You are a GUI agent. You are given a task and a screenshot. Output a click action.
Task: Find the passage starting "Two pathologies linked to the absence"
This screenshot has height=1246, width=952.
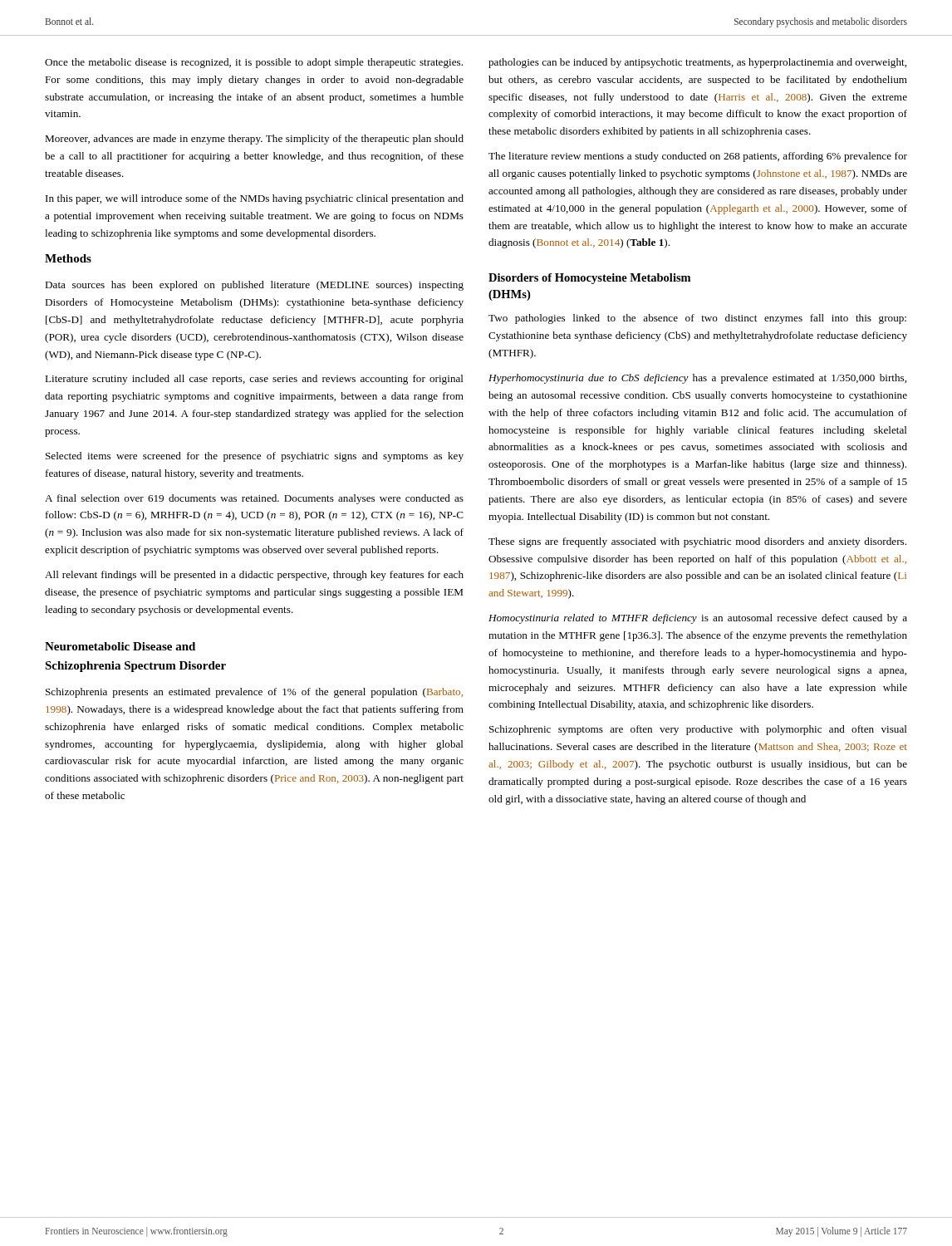click(x=698, y=336)
